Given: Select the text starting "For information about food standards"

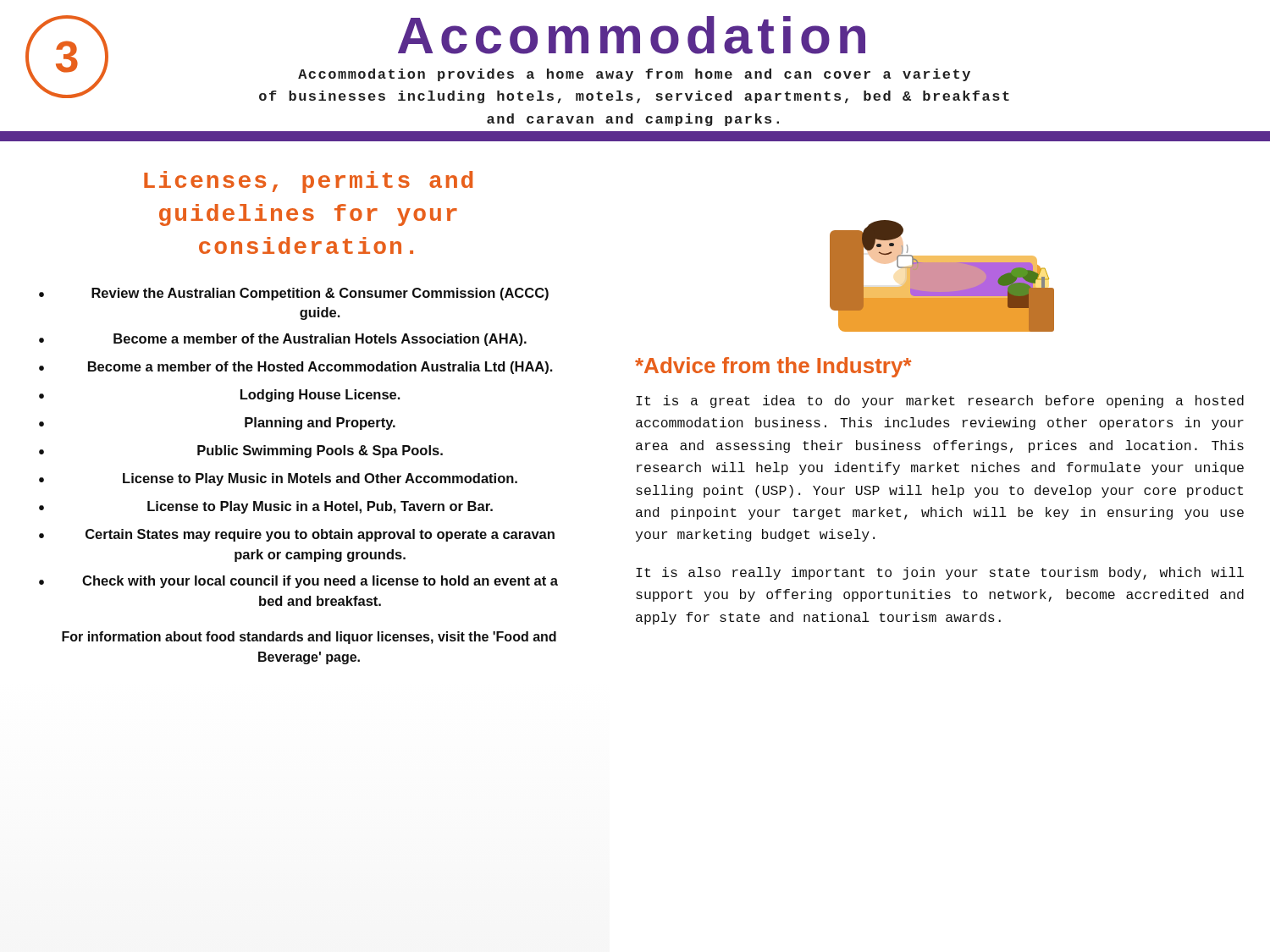Looking at the screenshot, I should click(x=309, y=647).
